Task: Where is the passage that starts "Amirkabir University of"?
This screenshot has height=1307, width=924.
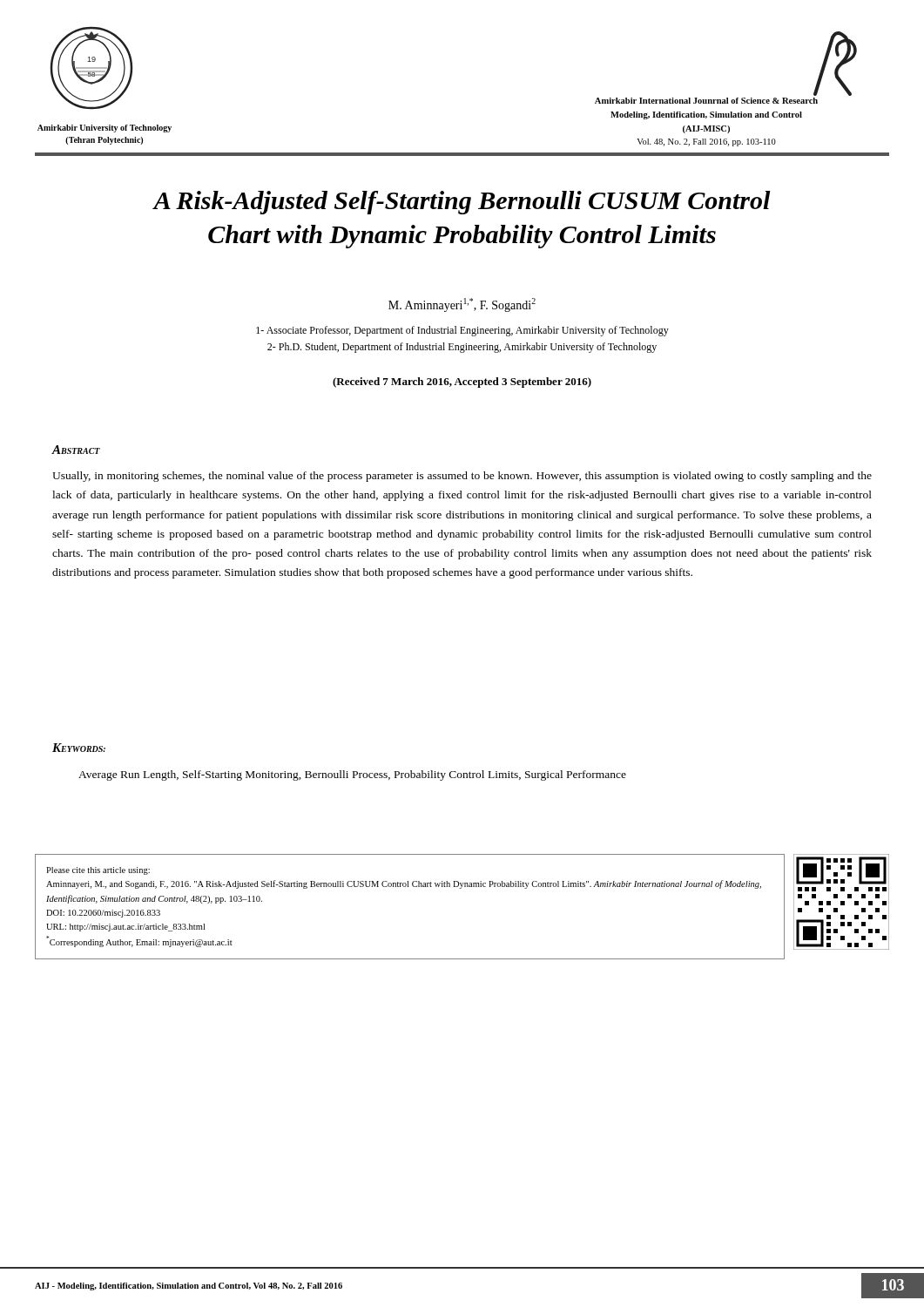Action: [105, 134]
